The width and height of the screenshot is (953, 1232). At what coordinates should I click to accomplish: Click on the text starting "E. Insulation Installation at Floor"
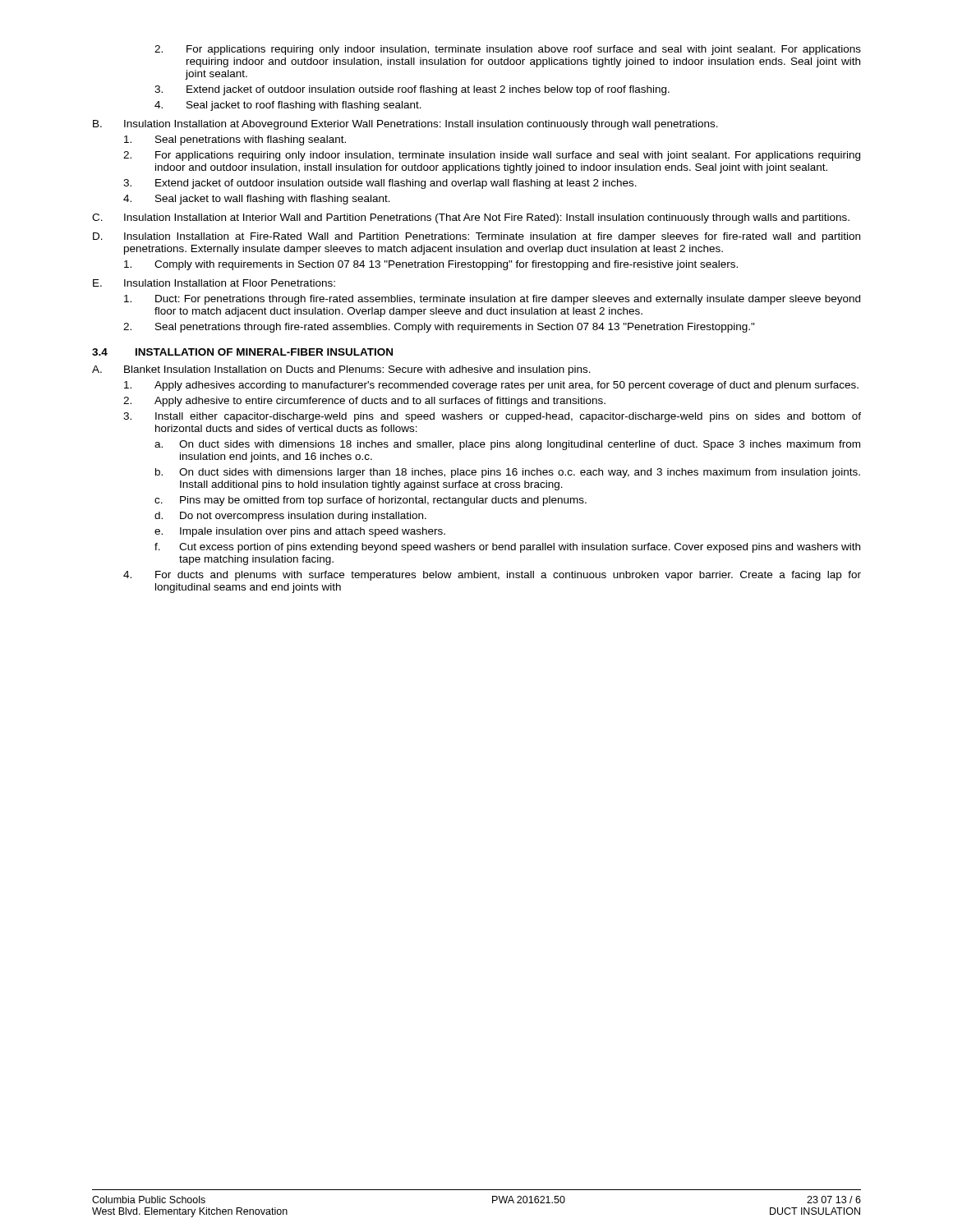(x=214, y=283)
